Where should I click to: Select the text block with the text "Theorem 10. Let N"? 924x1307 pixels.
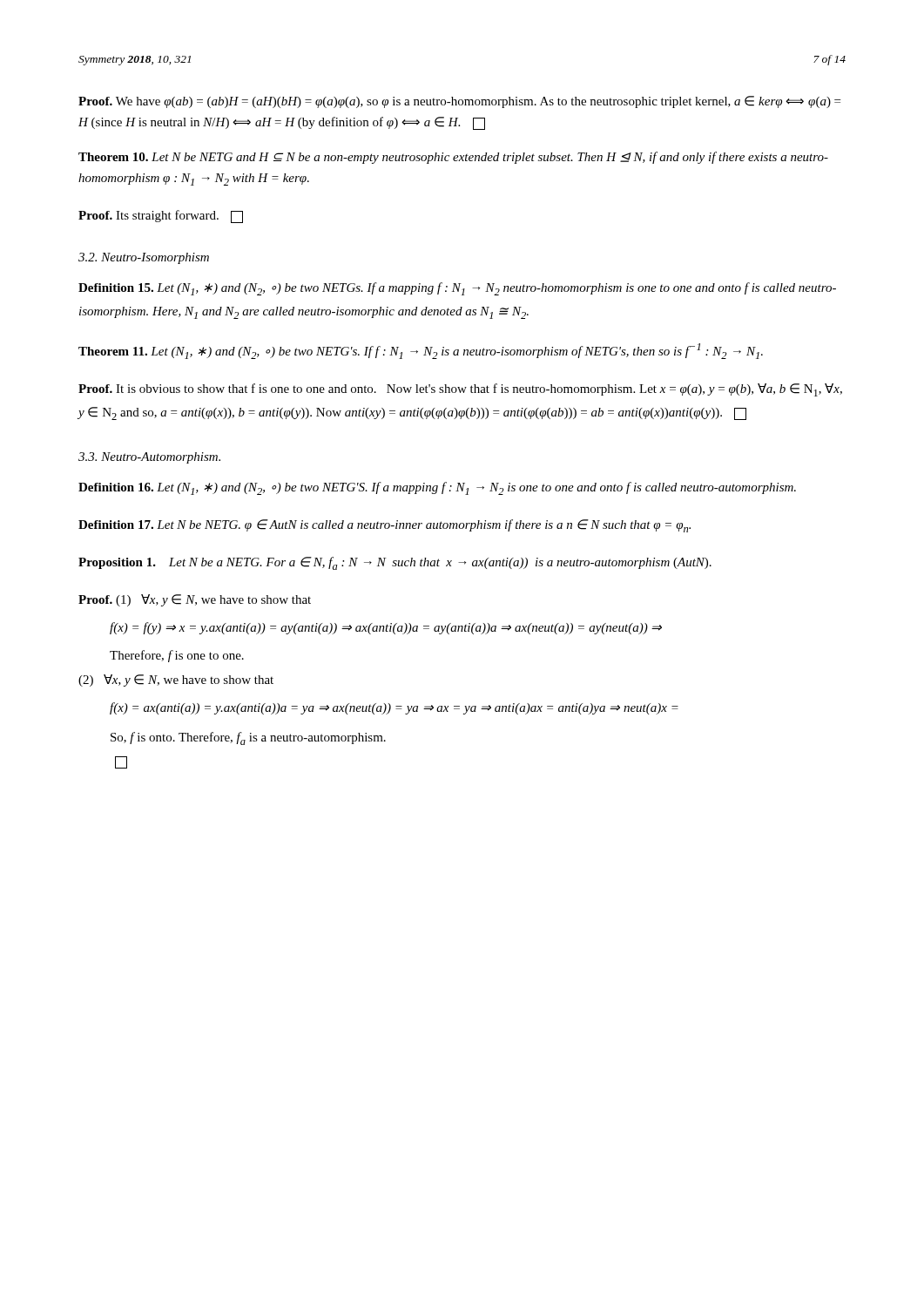pyautogui.click(x=453, y=169)
